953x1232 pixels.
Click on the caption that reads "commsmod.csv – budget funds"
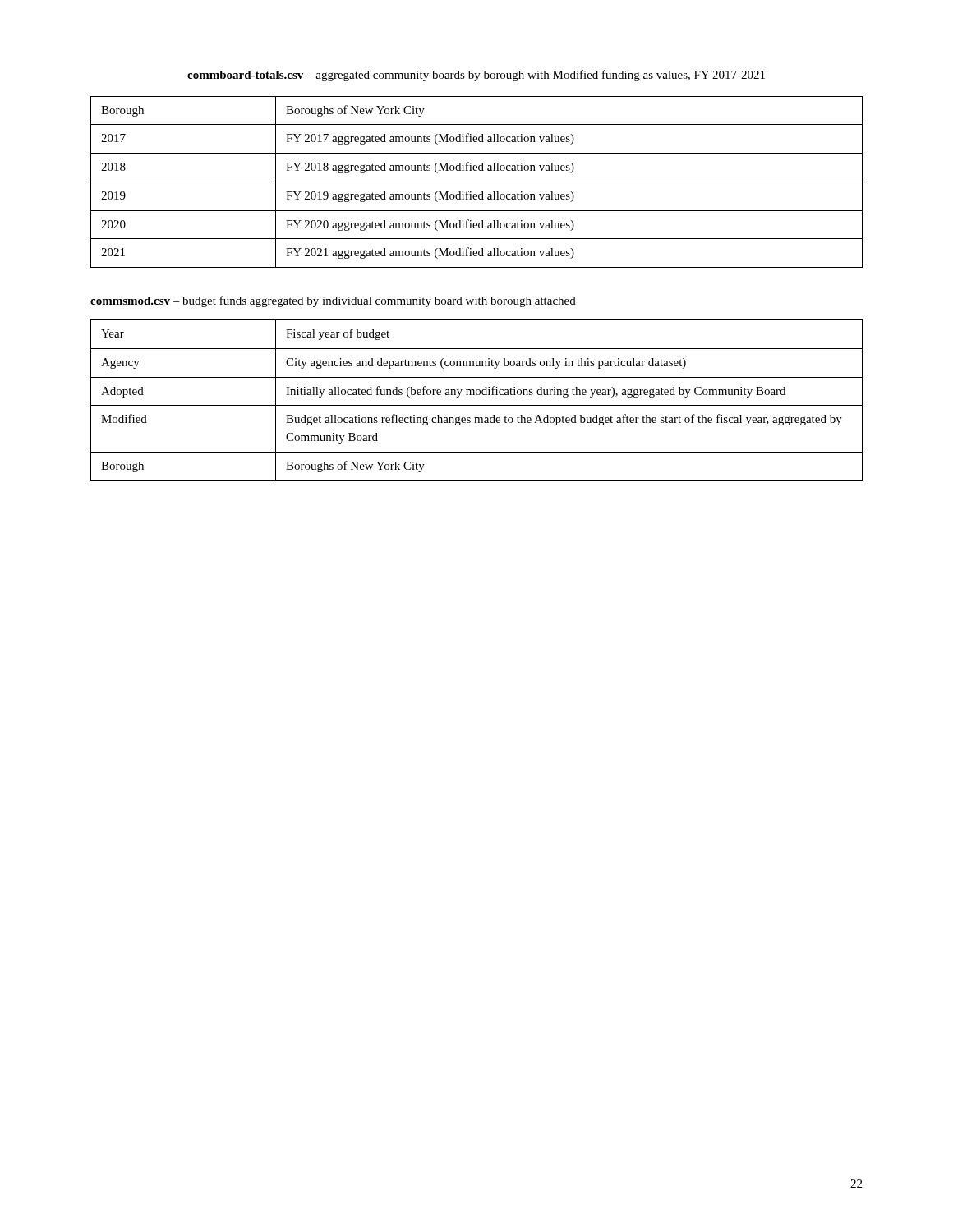click(x=333, y=301)
